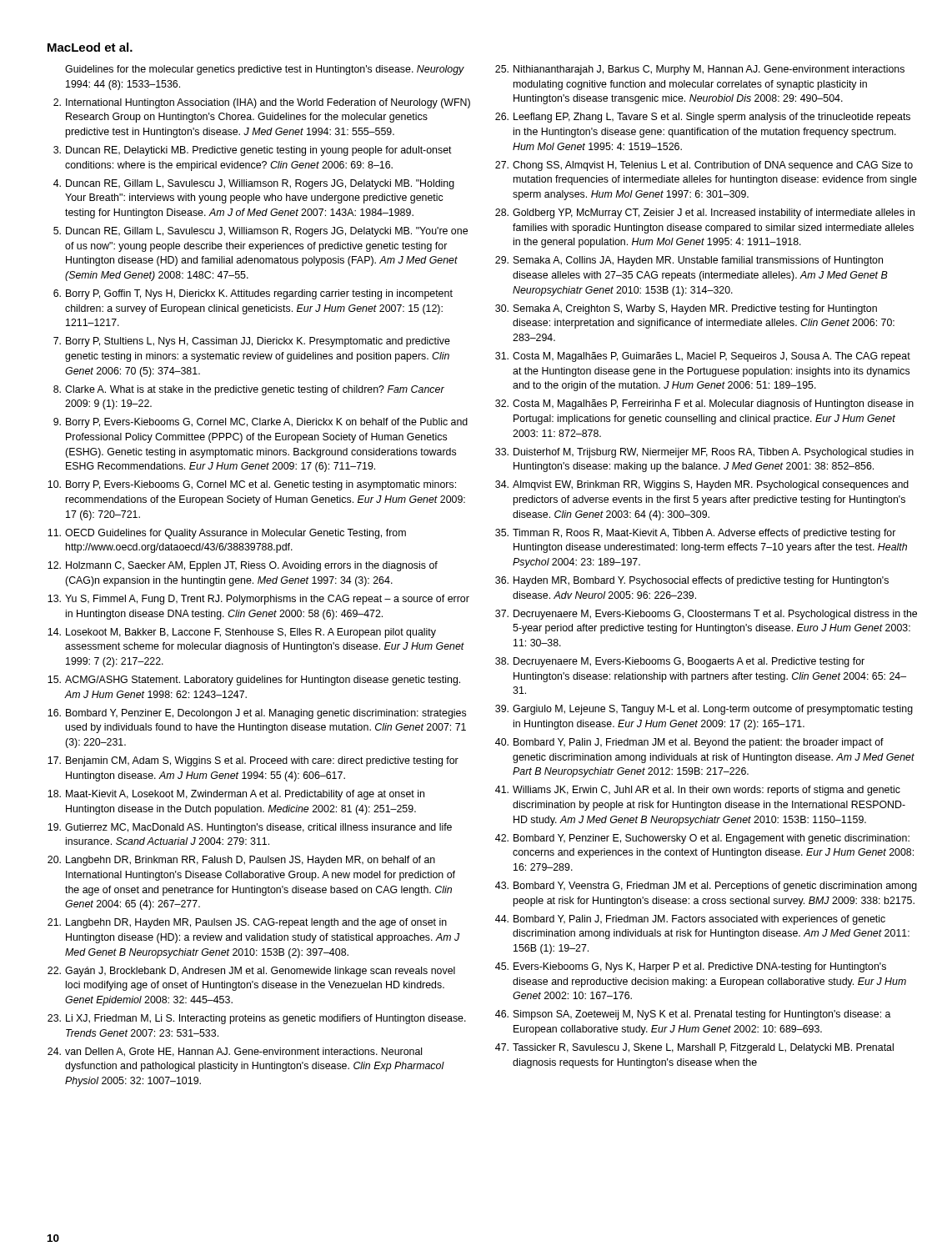Screen dimensions: 1251x952
Task: Point to the block beginning "43. Bombard Y, Veenstra G, Friedman"
Action: tap(707, 894)
